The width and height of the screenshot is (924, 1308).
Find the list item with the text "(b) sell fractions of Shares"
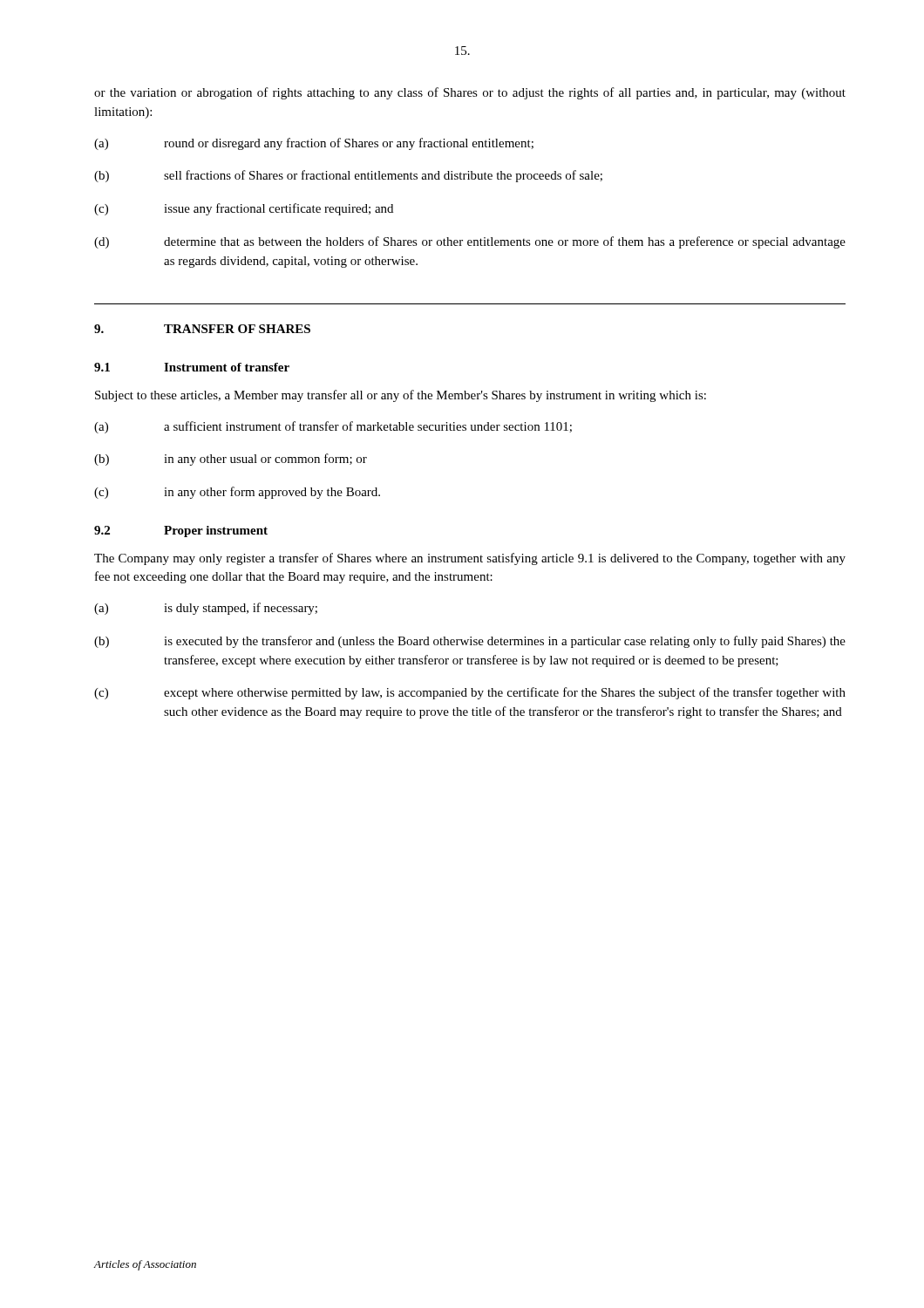470,176
